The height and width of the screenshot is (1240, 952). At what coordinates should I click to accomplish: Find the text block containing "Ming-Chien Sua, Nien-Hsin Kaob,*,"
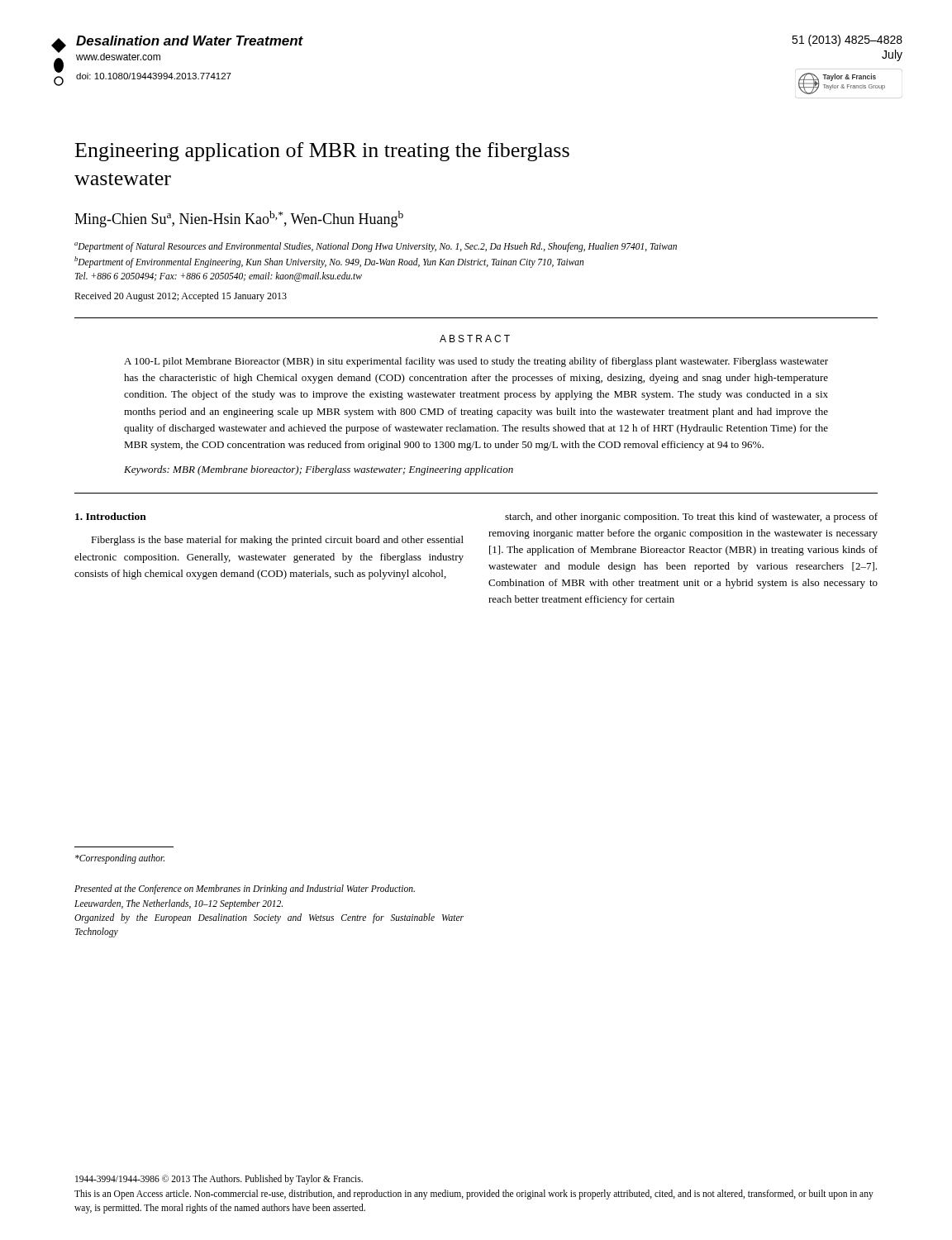pyautogui.click(x=239, y=217)
